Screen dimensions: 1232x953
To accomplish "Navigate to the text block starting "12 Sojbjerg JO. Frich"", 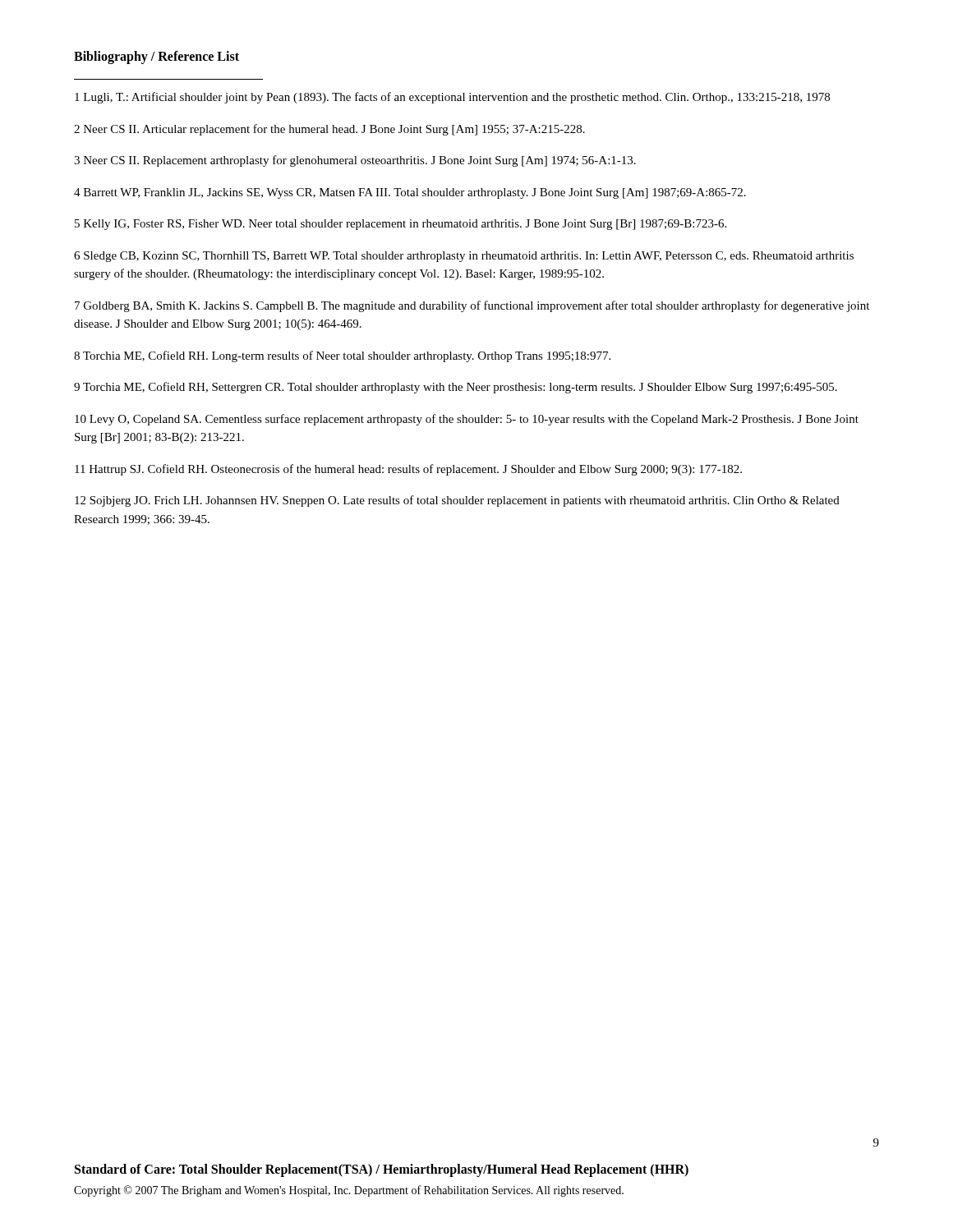I will pyautogui.click(x=457, y=509).
